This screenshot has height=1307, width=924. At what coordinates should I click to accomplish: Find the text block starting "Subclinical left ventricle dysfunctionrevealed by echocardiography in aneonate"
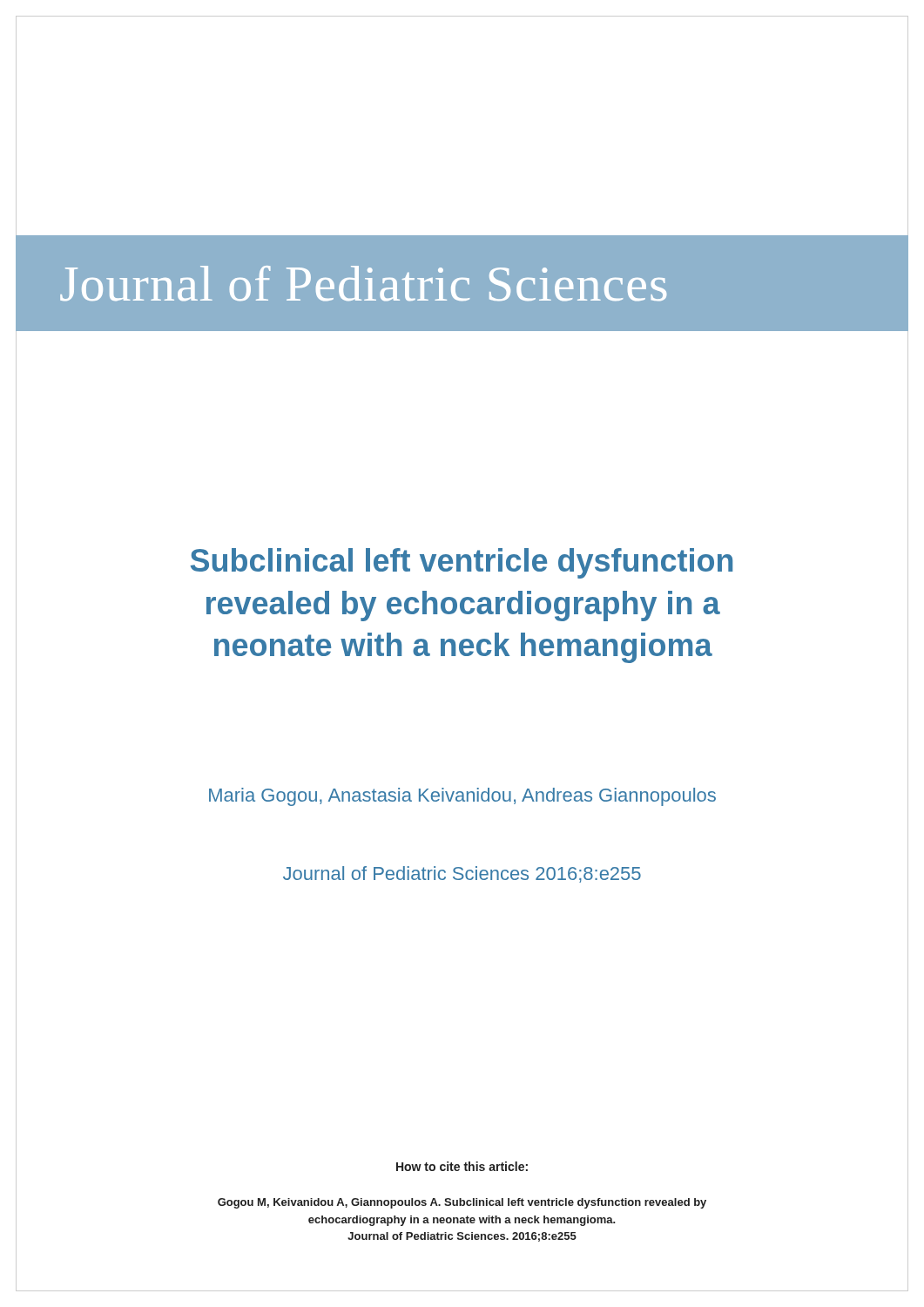[462, 603]
